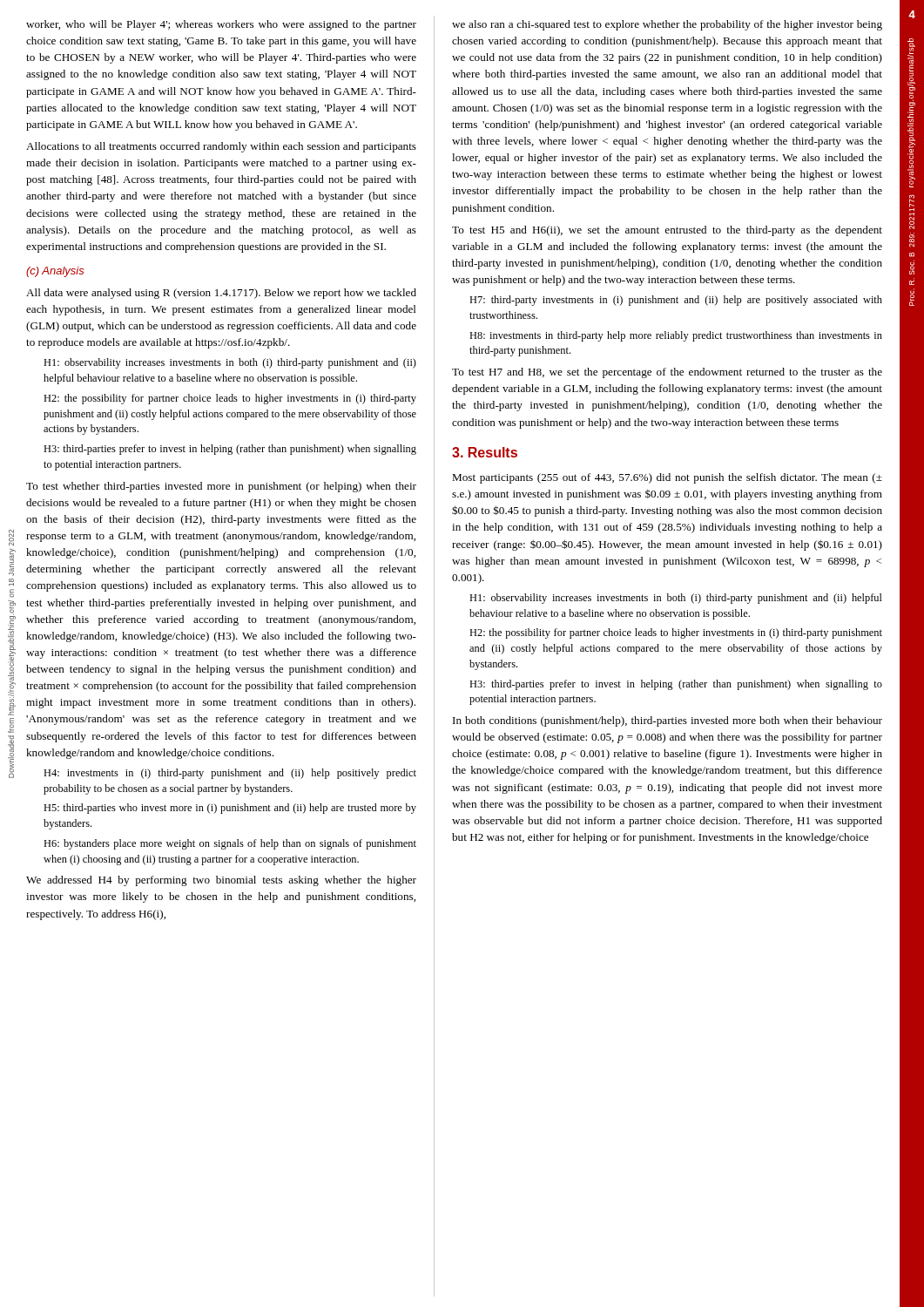Click on the text block starting "In both conditions (punishment/help),"
This screenshot has height=1307, width=924.
pyautogui.click(x=667, y=779)
